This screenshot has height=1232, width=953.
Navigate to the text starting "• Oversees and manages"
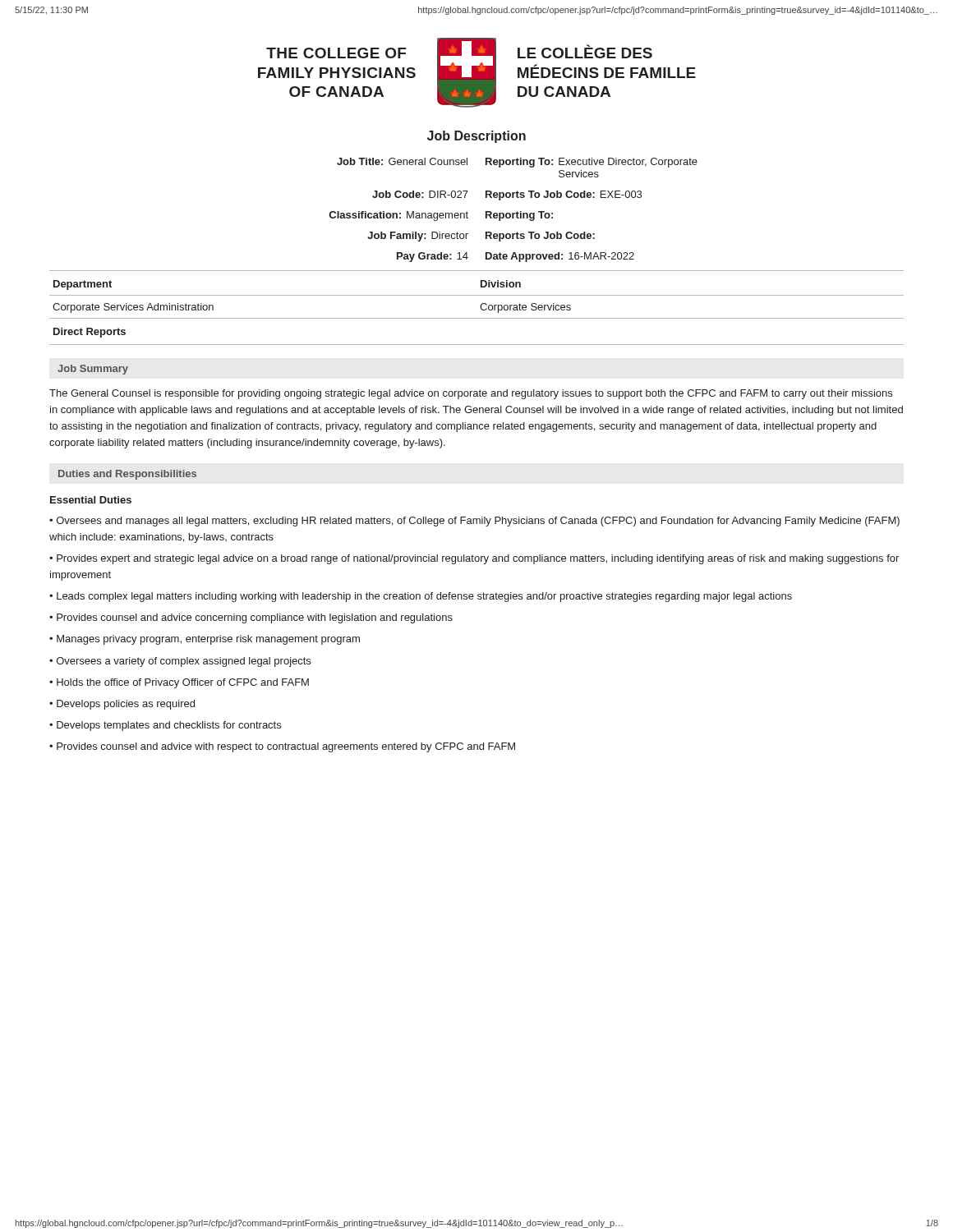[475, 528]
